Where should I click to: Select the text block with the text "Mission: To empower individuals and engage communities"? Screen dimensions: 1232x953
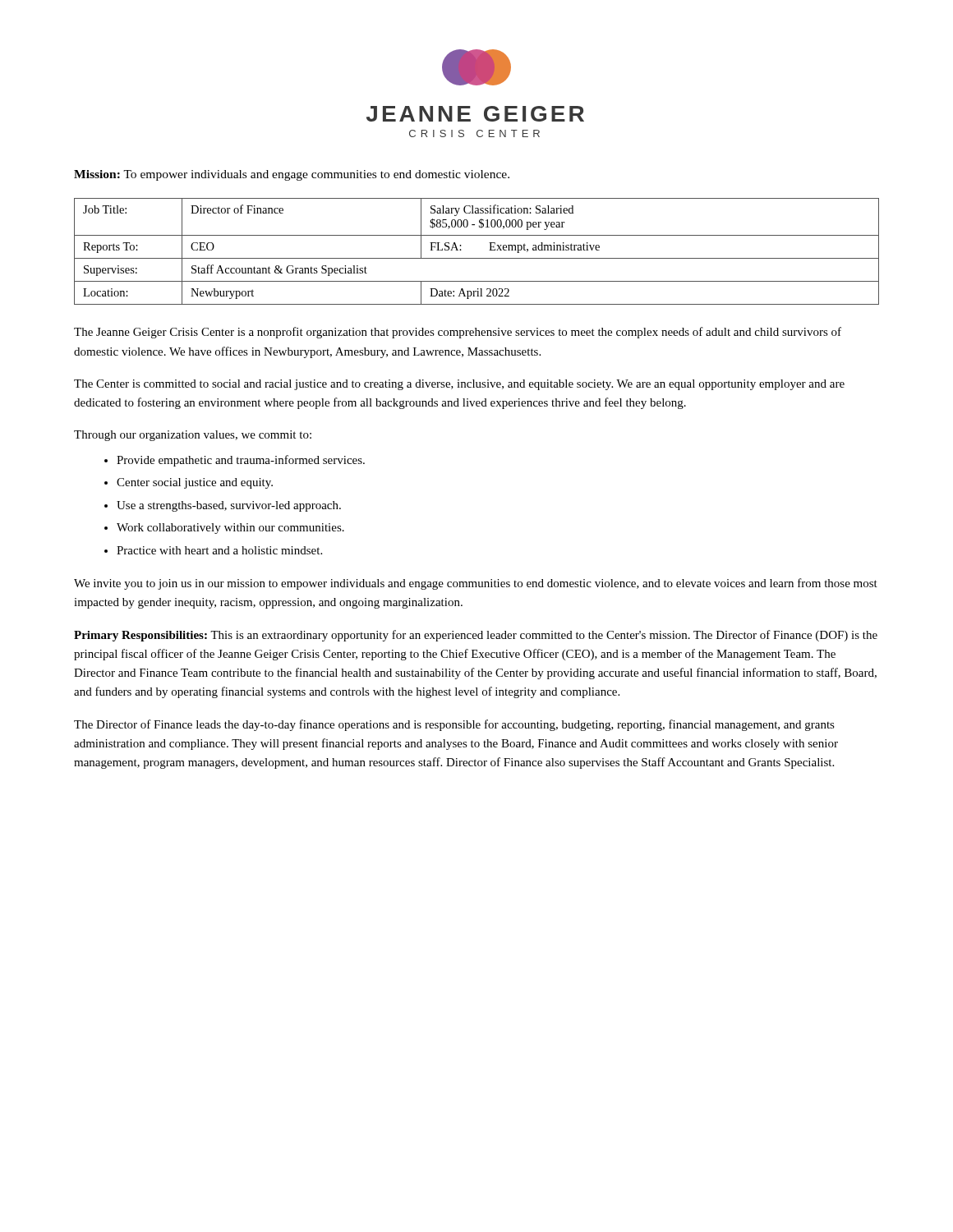click(x=292, y=174)
